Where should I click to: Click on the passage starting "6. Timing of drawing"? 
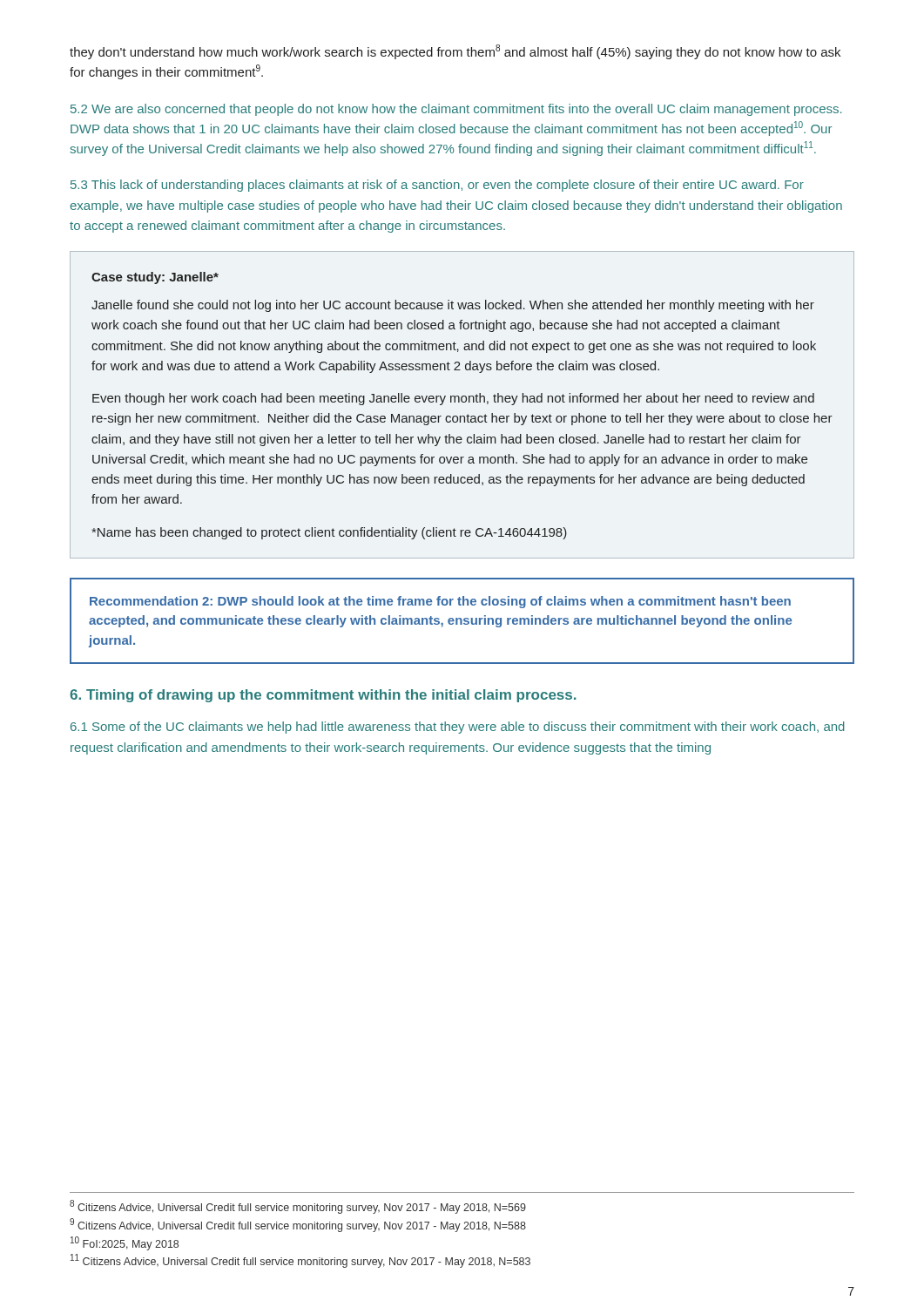click(x=323, y=695)
